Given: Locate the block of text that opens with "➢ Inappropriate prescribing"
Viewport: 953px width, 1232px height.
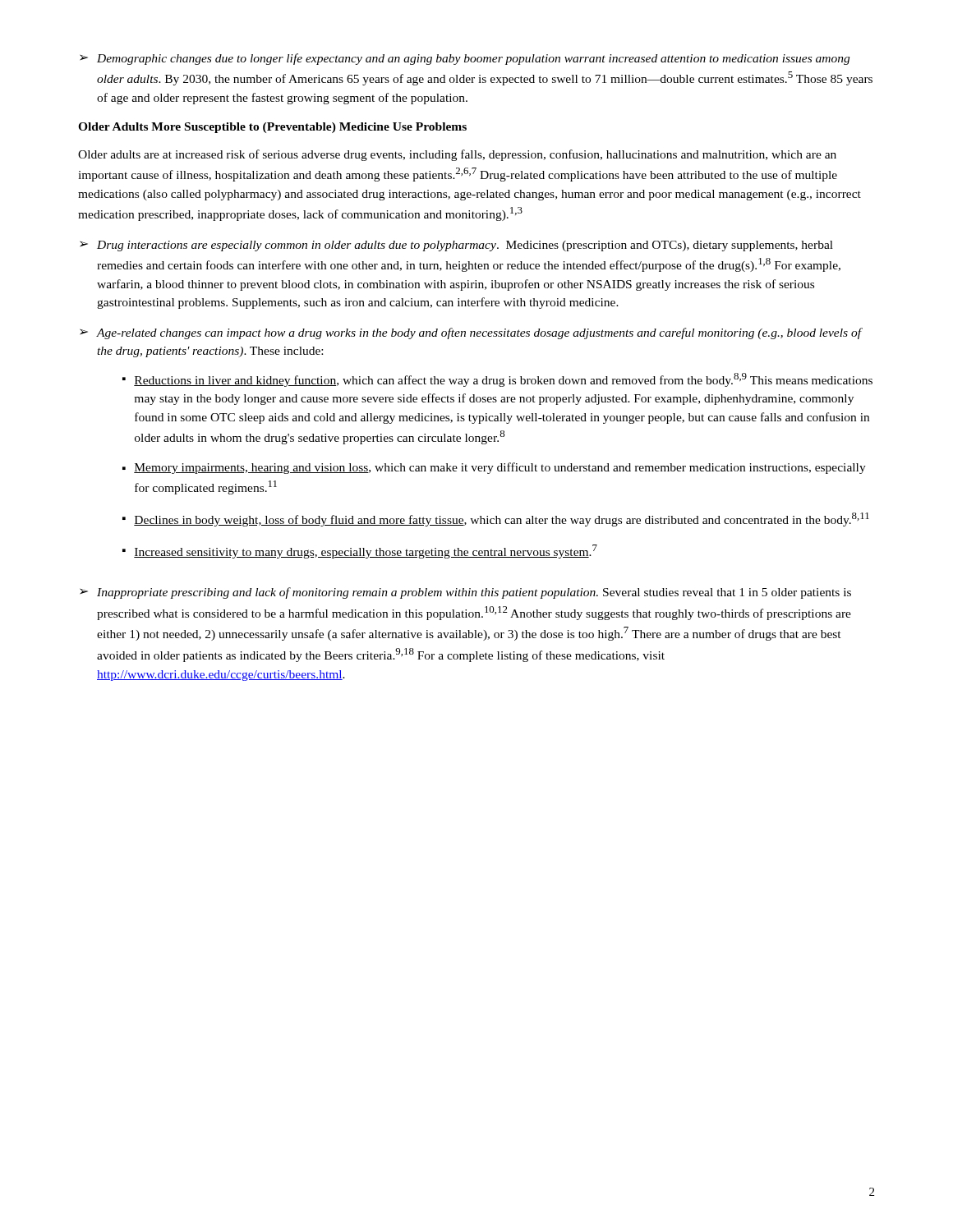Looking at the screenshot, I should [476, 633].
